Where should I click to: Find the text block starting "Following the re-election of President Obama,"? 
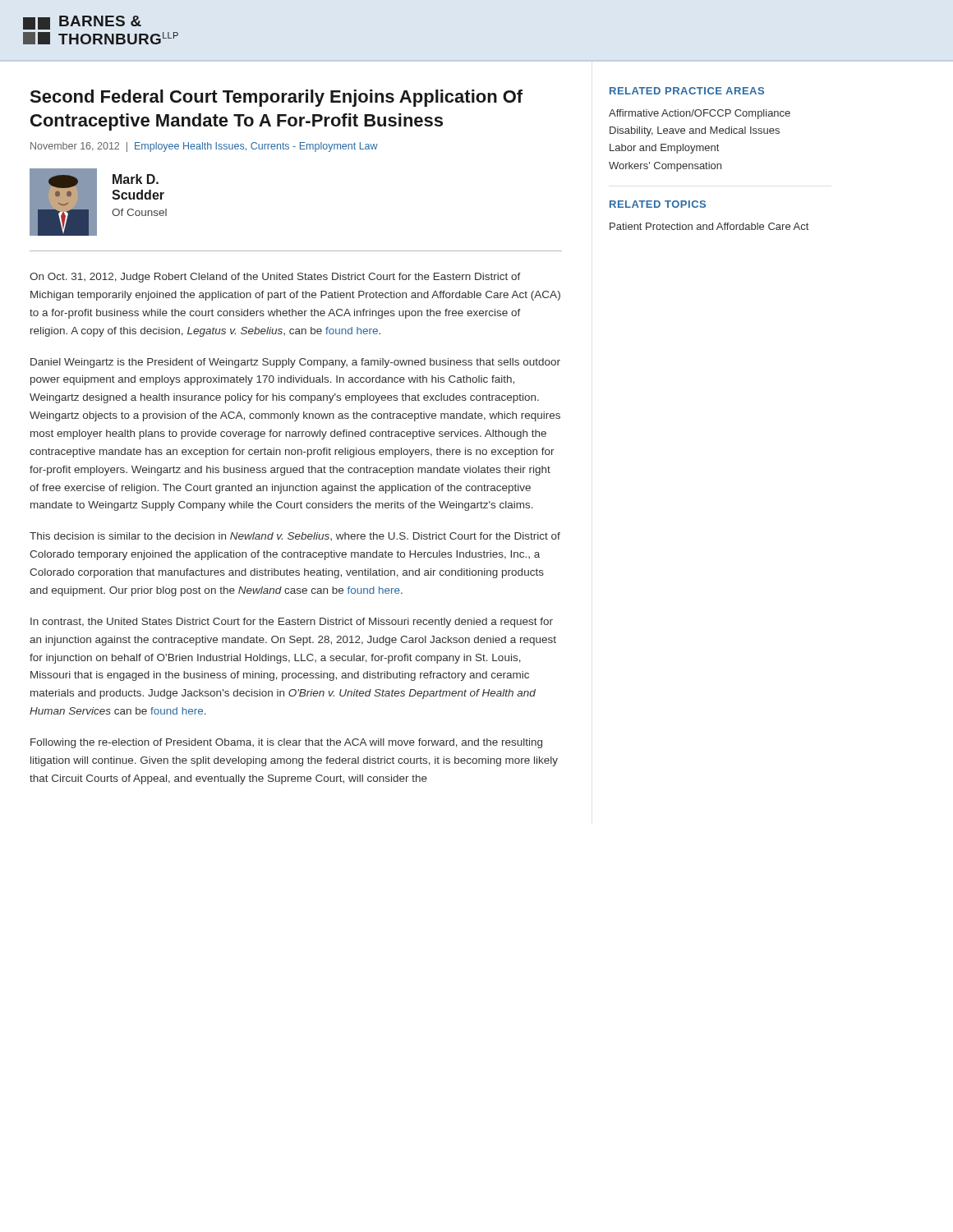click(294, 760)
